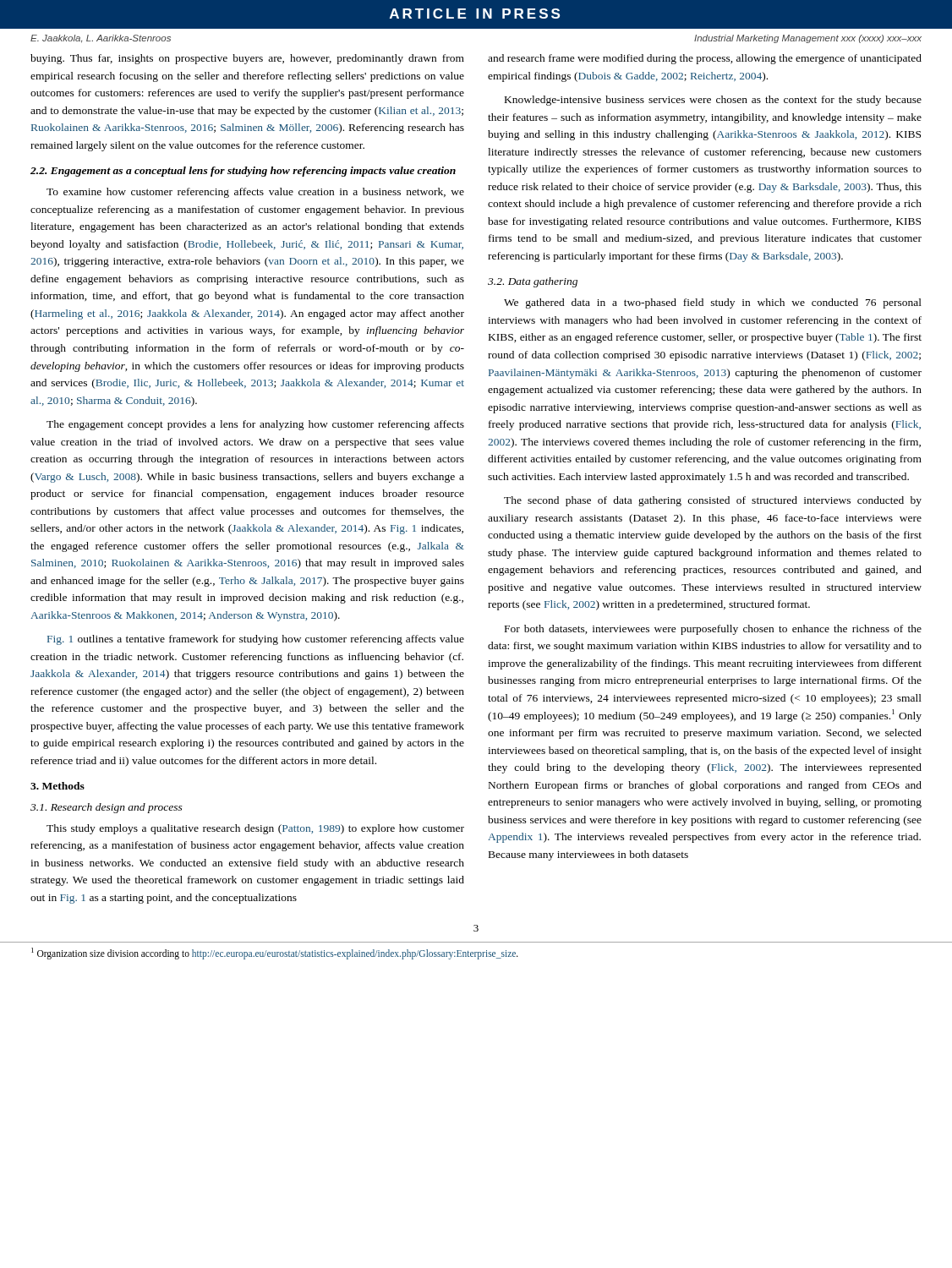Screen dimensions: 1268x952
Task: Point to the block beginning "buying. Thus far,"
Action: click(x=247, y=102)
